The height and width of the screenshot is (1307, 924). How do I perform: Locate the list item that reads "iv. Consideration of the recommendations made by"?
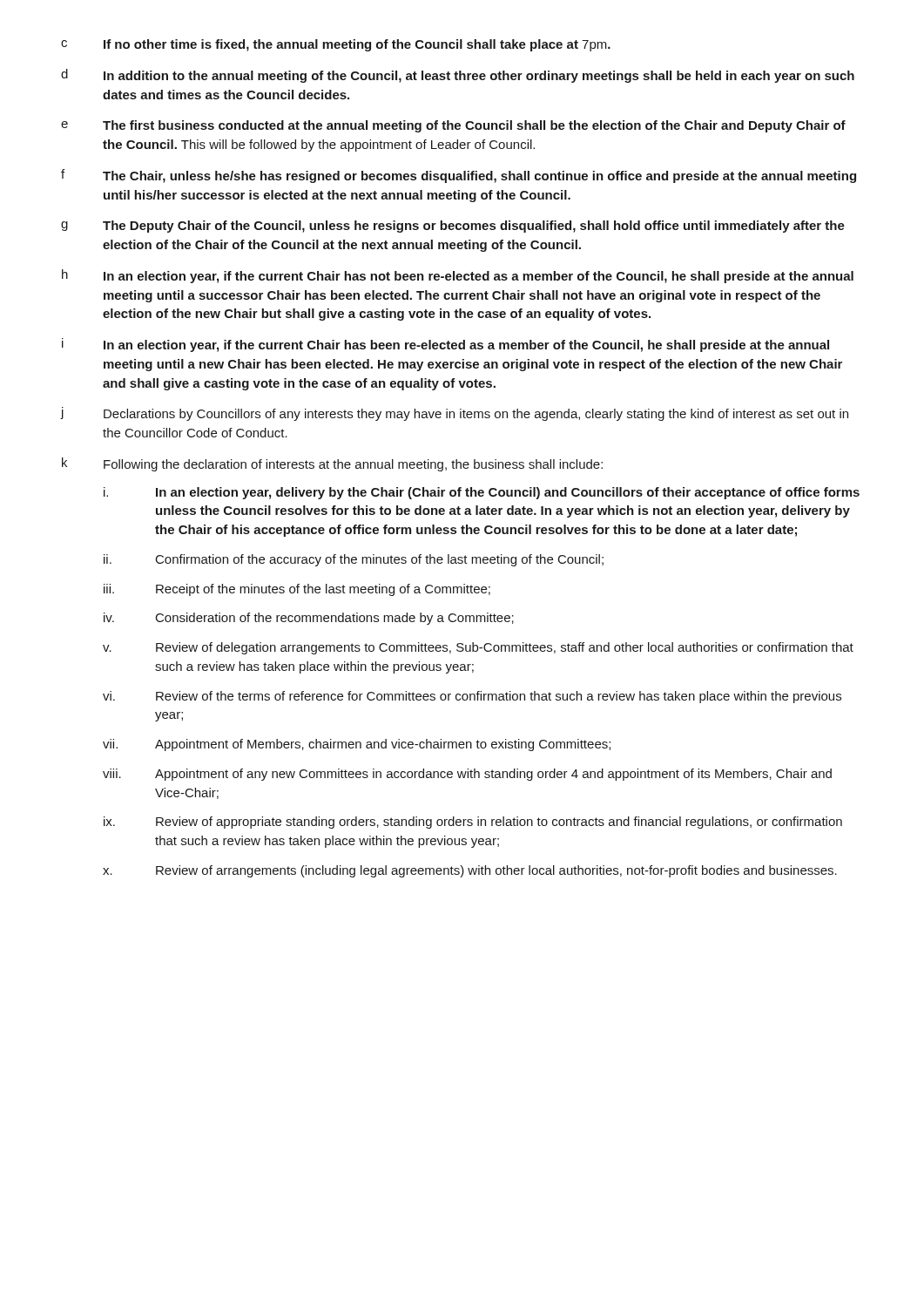point(483,618)
